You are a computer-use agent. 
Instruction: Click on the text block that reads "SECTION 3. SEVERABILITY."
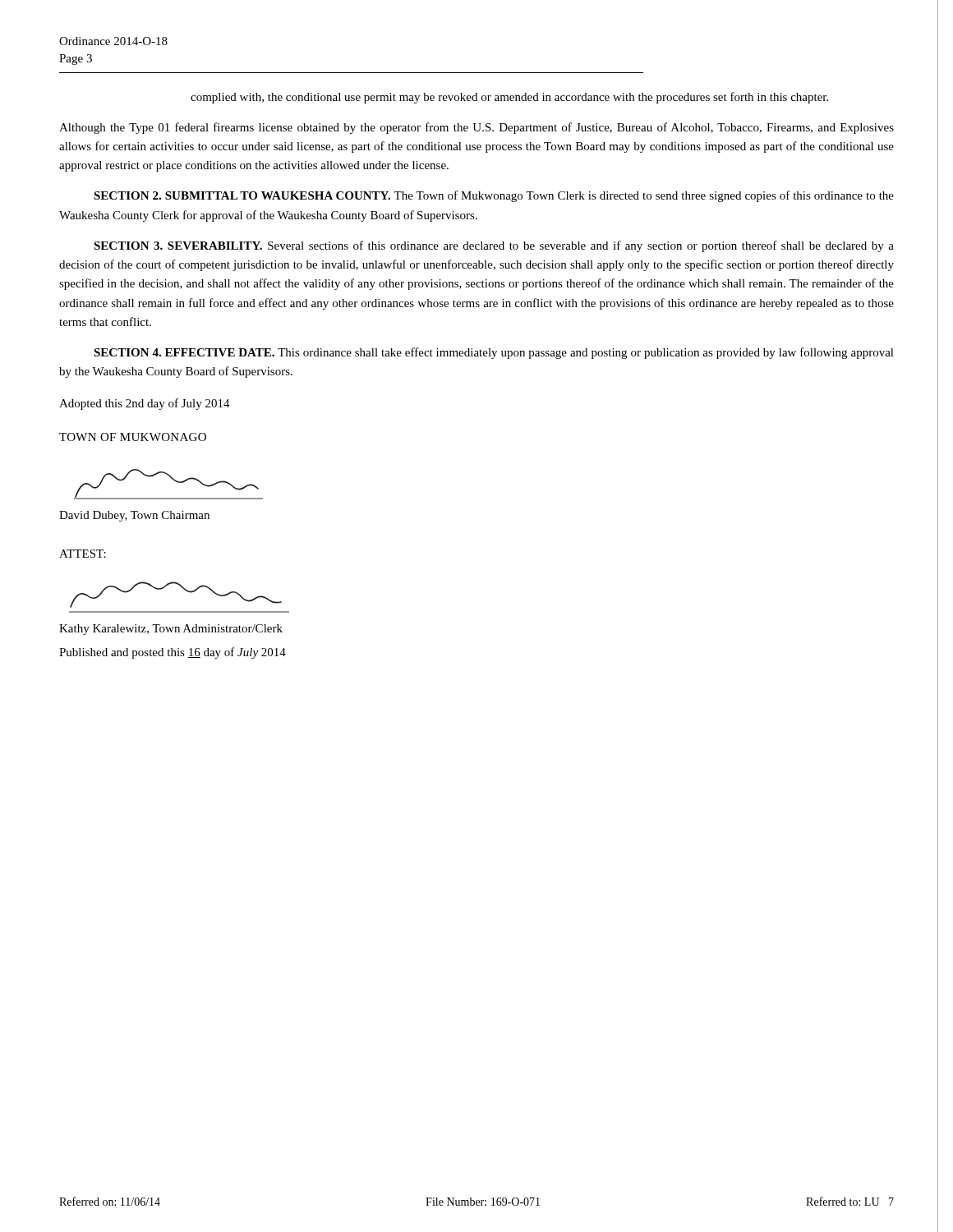[x=476, y=284]
